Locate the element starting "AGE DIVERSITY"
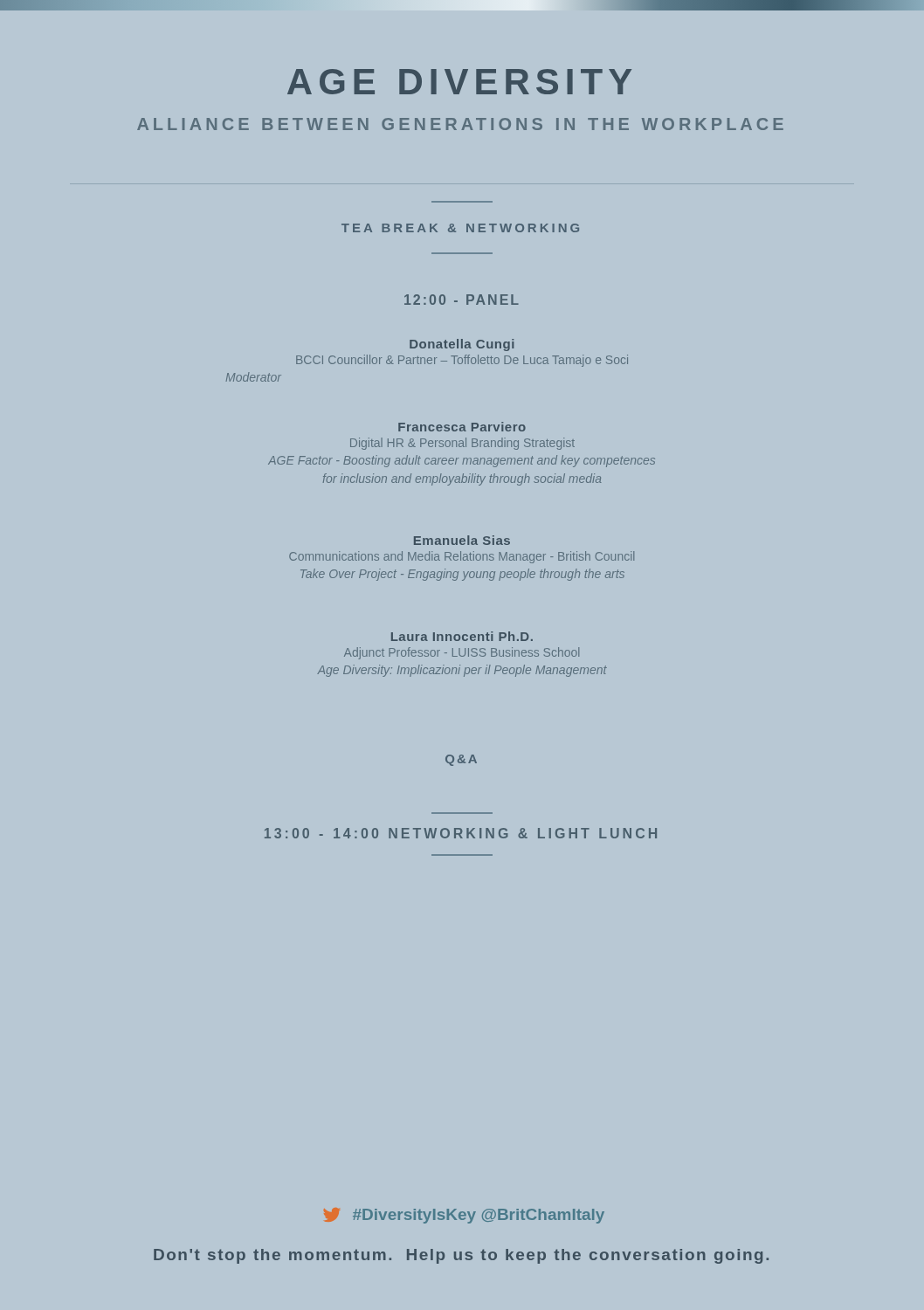924x1310 pixels. pyautogui.click(x=462, y=82)
